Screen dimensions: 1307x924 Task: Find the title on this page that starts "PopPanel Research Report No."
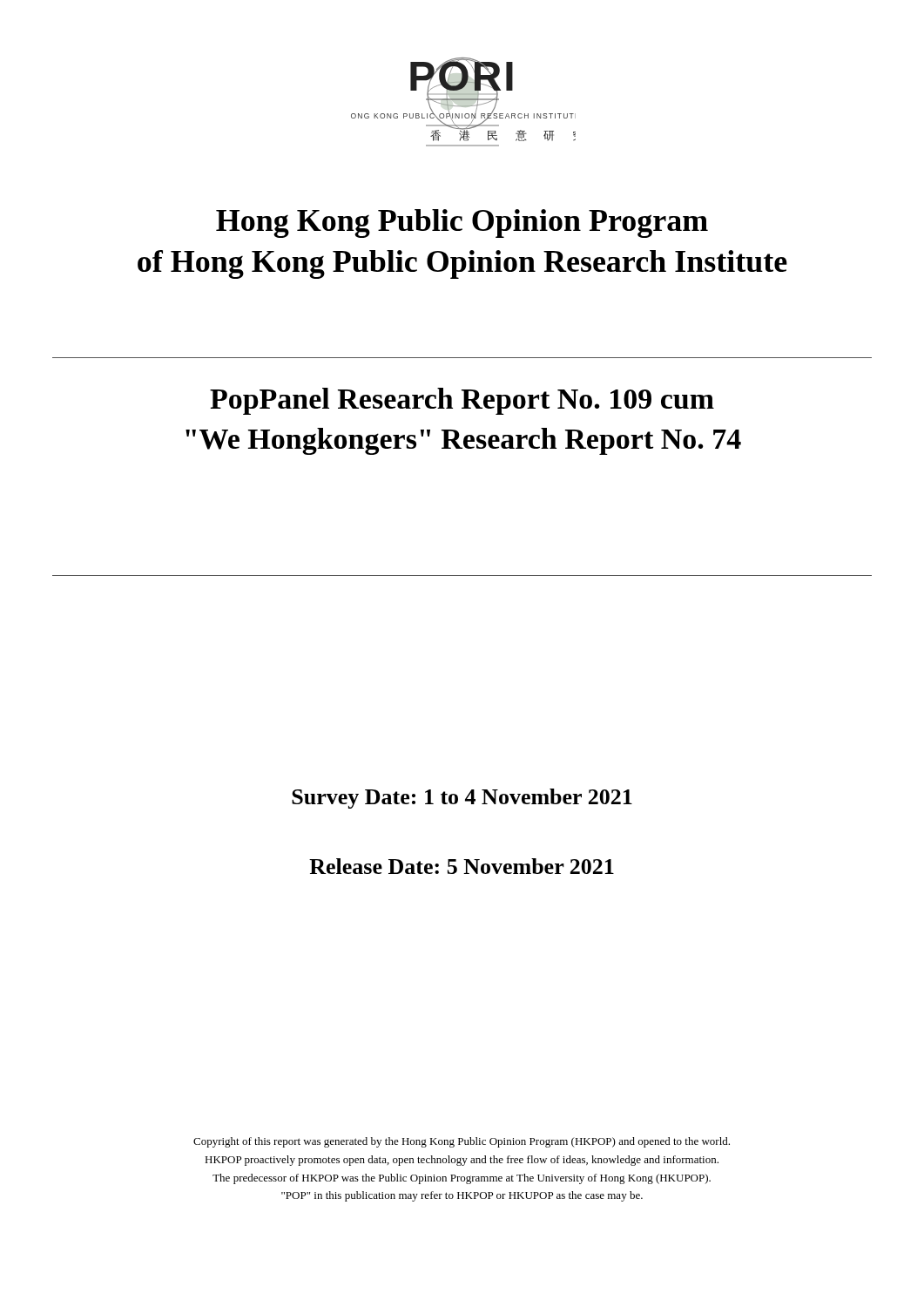tap(462, 419)
